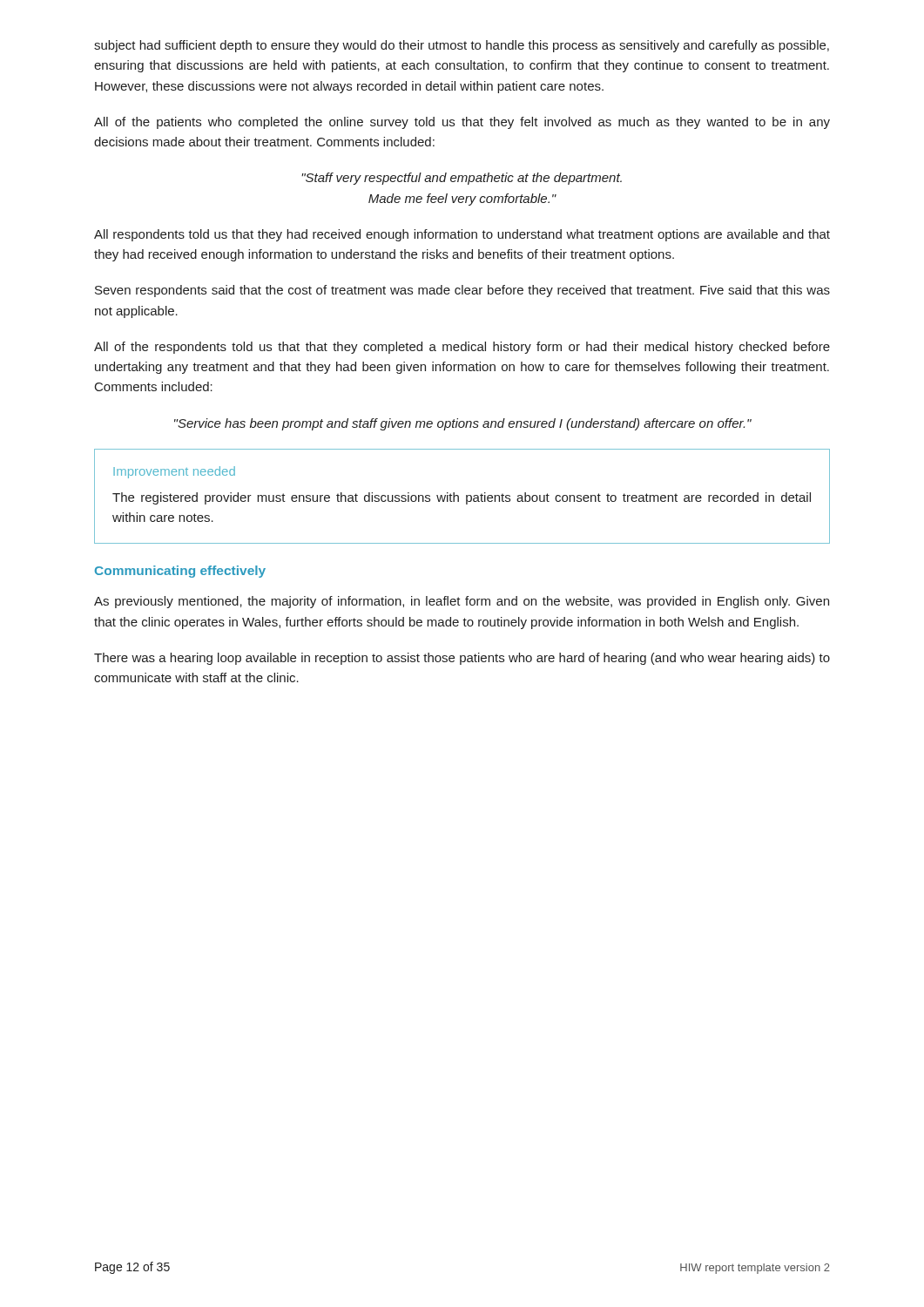Viewport: 924px width, 1307px height.
Task: Where is the passage that starts "subject had sufficient depth to ensure they would"?
Action: click(462, 65)
